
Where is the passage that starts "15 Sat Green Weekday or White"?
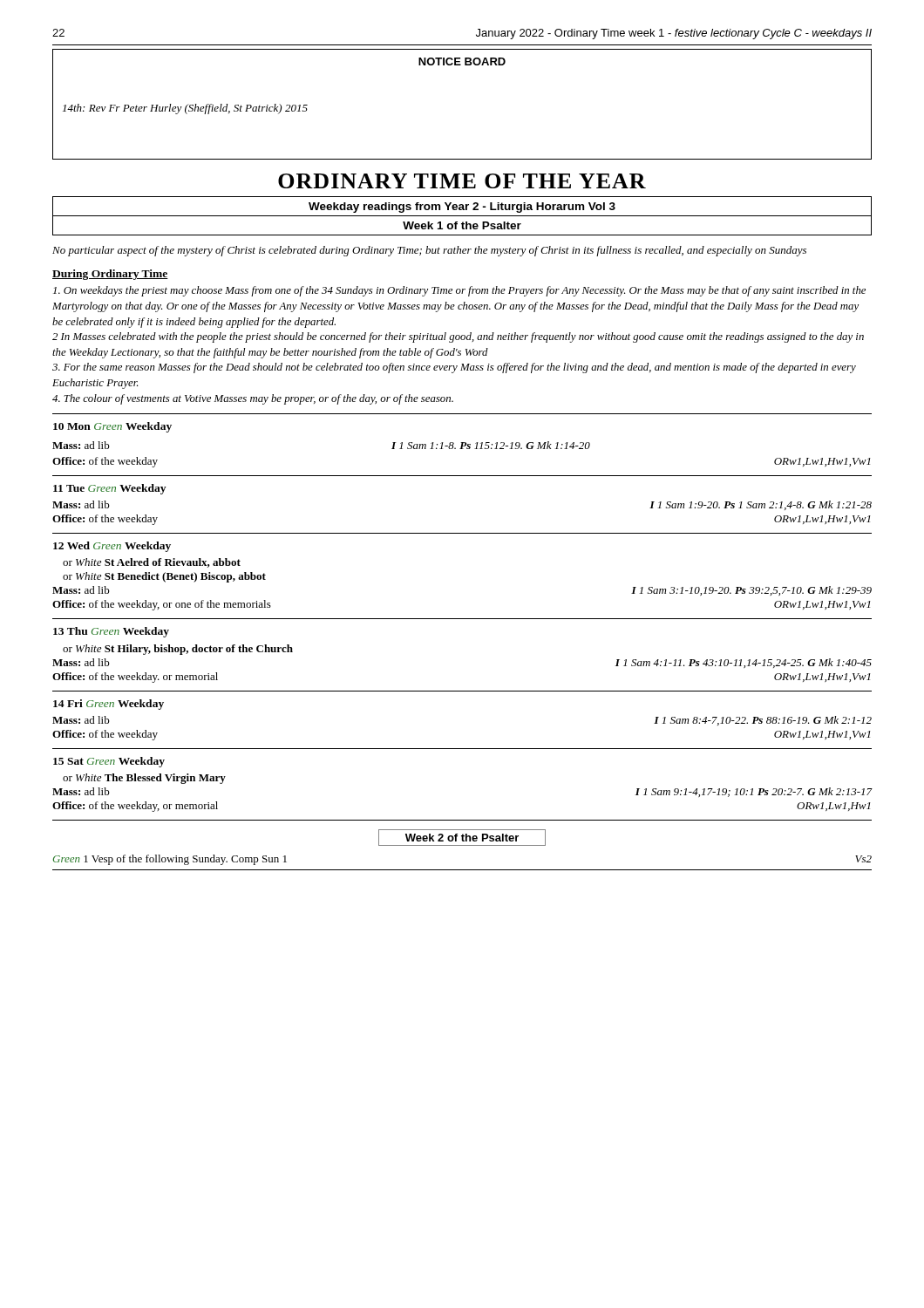pyautogui.click(x=109, y=762)
